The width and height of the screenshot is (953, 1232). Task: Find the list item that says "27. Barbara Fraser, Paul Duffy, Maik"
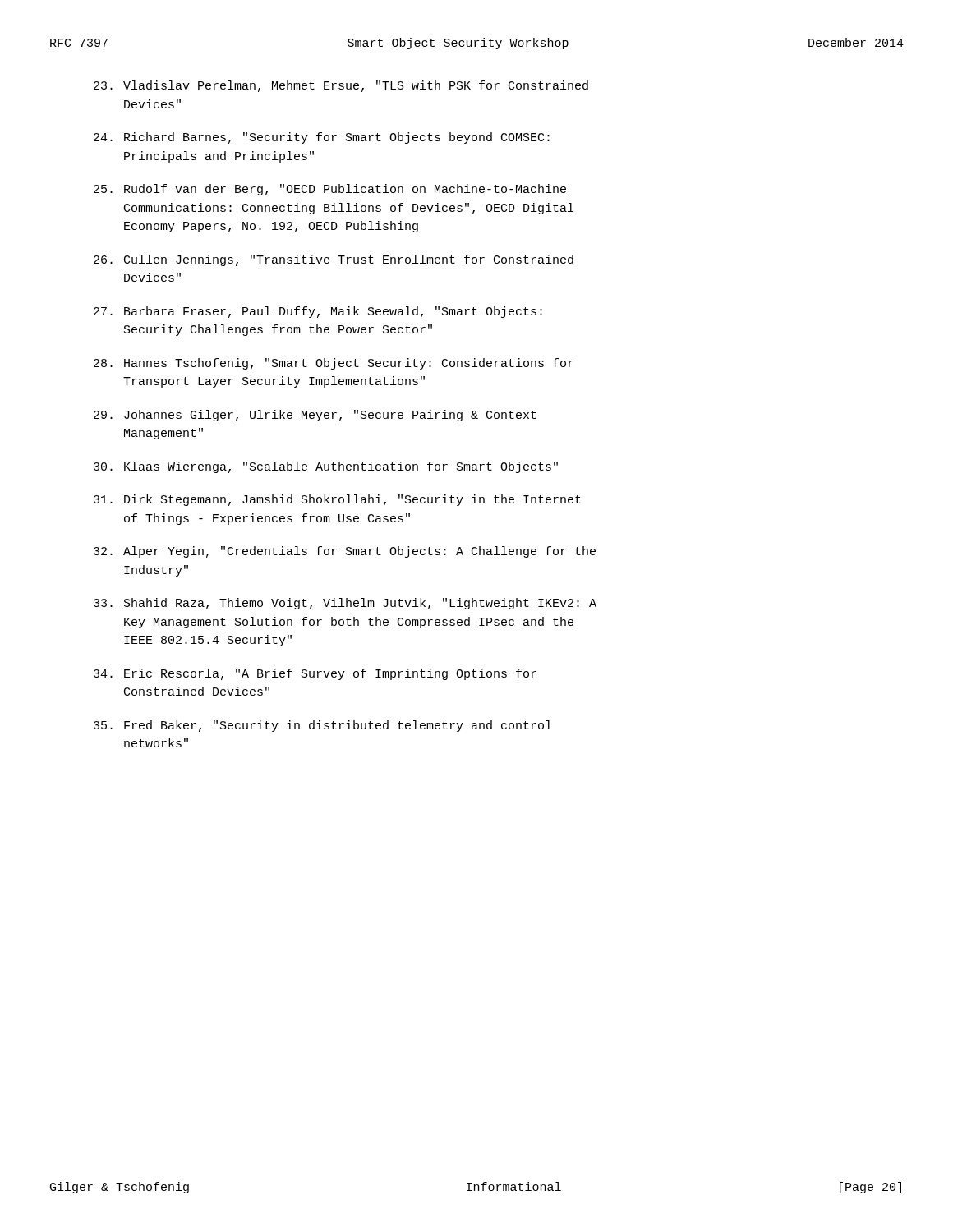[476, 322]
